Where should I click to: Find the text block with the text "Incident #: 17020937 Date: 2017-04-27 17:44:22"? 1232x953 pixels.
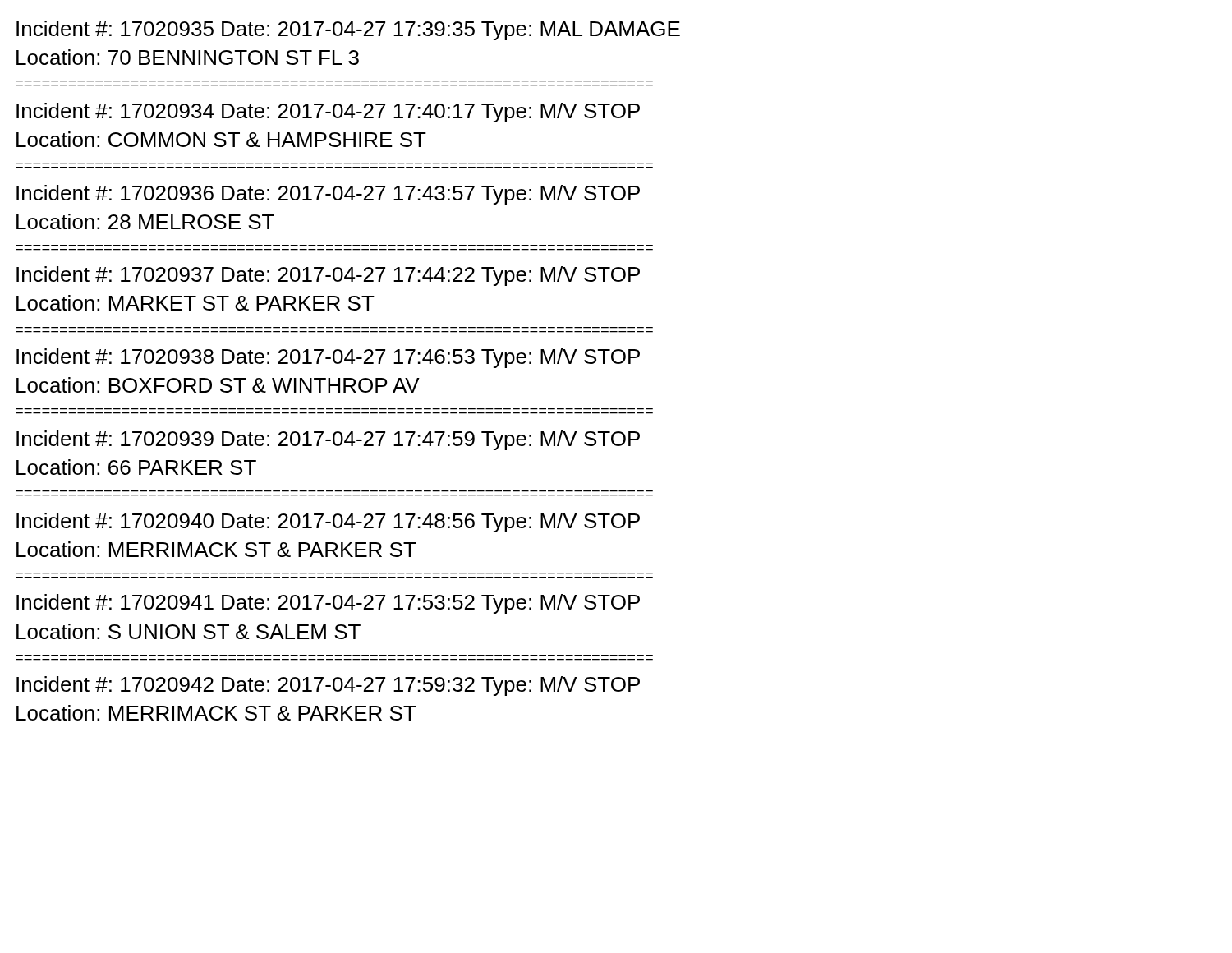pyautogui.click(x=616, y=290)
